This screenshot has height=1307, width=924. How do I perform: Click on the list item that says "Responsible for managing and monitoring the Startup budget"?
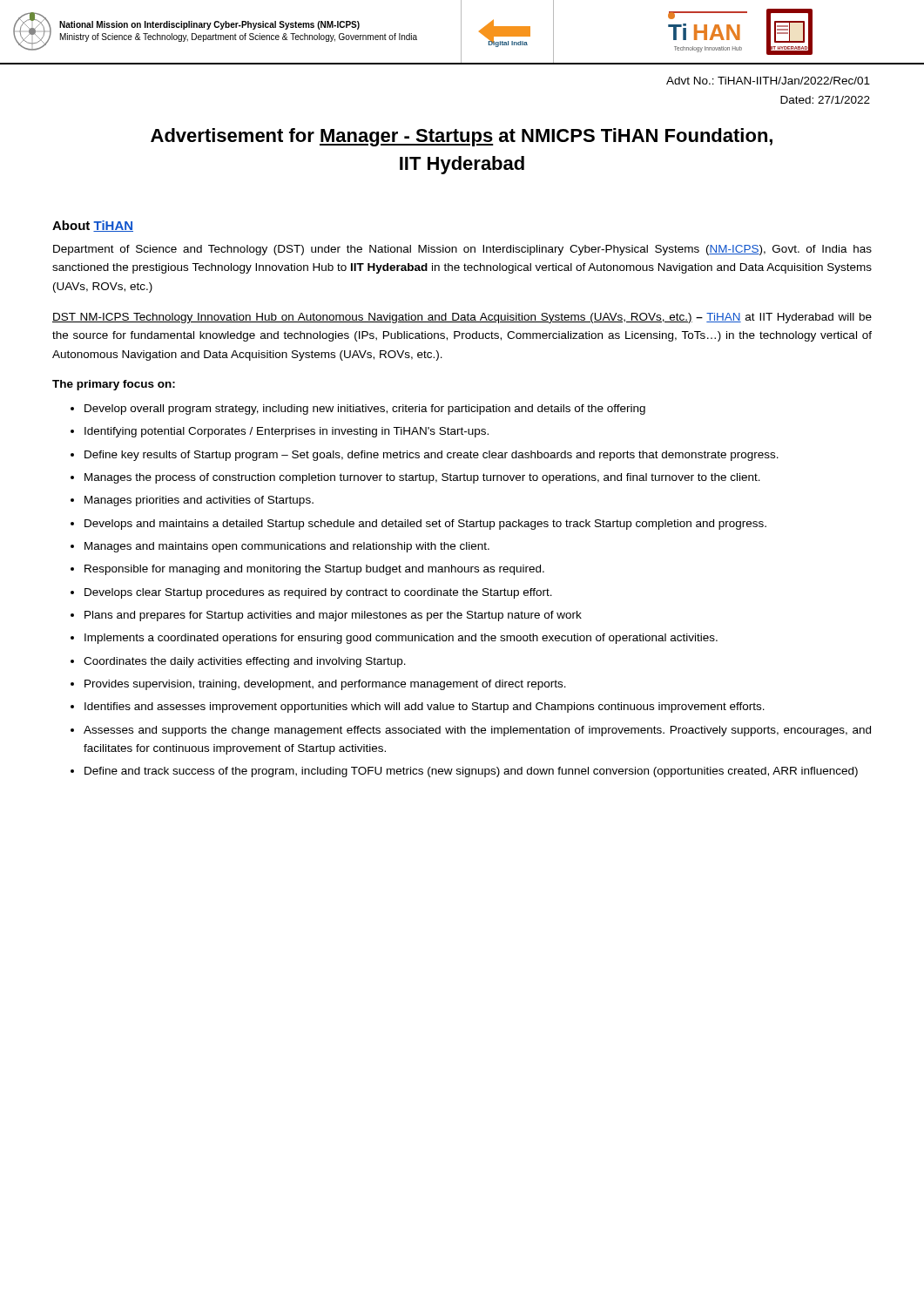click(x=314, y=569)
